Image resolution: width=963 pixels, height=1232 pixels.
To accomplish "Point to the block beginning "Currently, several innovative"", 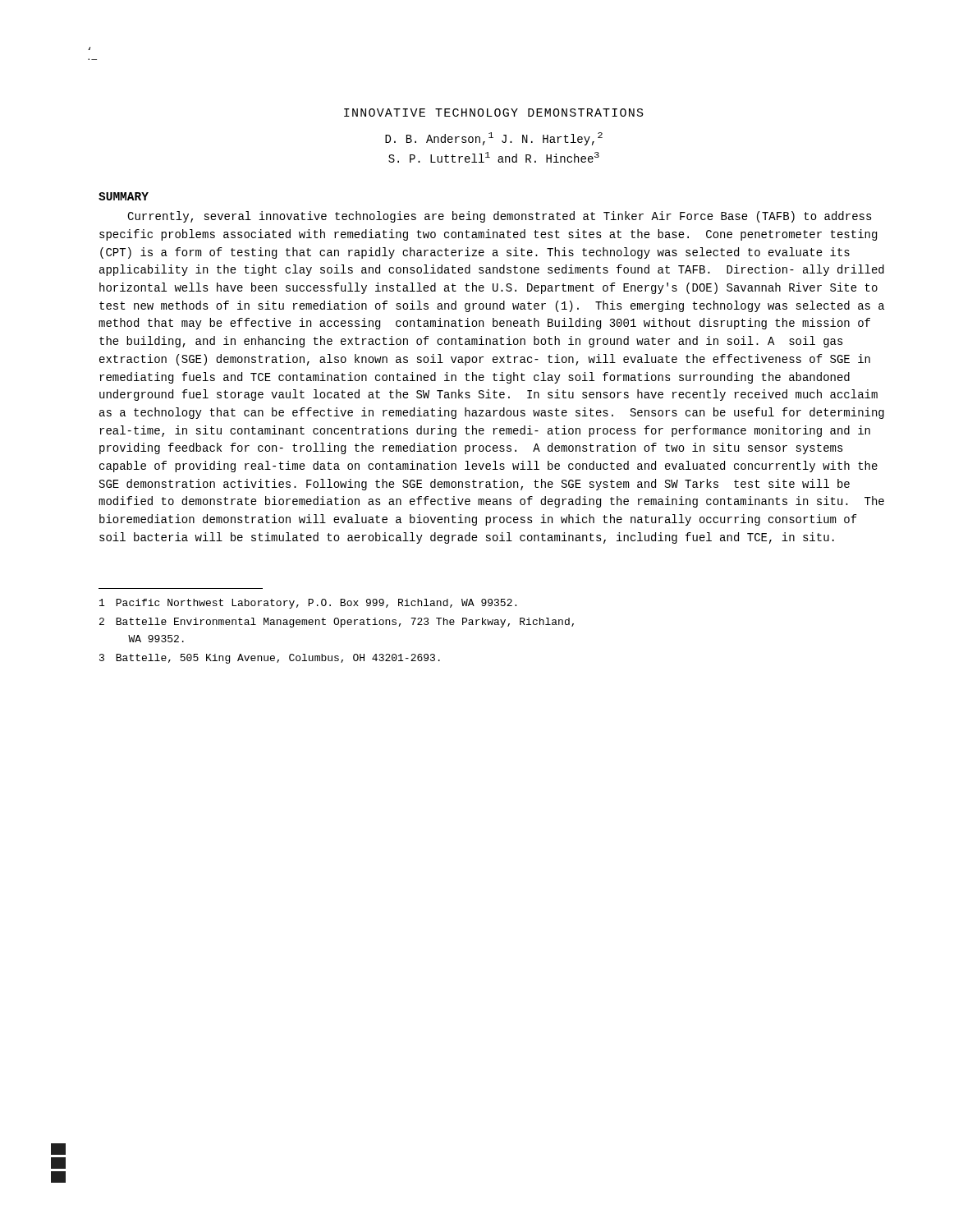I will pos(494,378).
